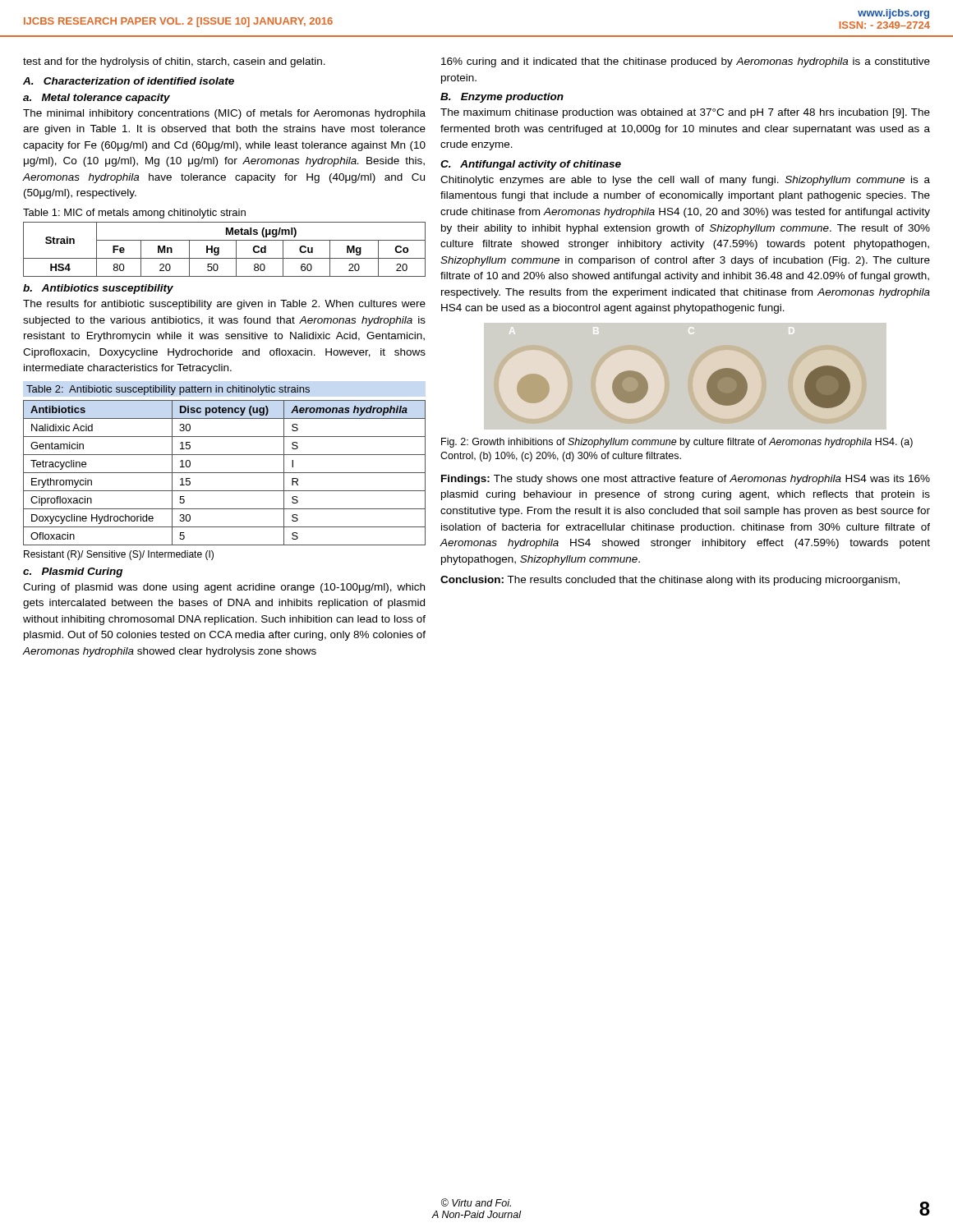The width and height of the screenshot is (953, 1232).
Task: Click on the text block starting "b. Antibiotics susceptibility"
Action: [x=98, y=288]
